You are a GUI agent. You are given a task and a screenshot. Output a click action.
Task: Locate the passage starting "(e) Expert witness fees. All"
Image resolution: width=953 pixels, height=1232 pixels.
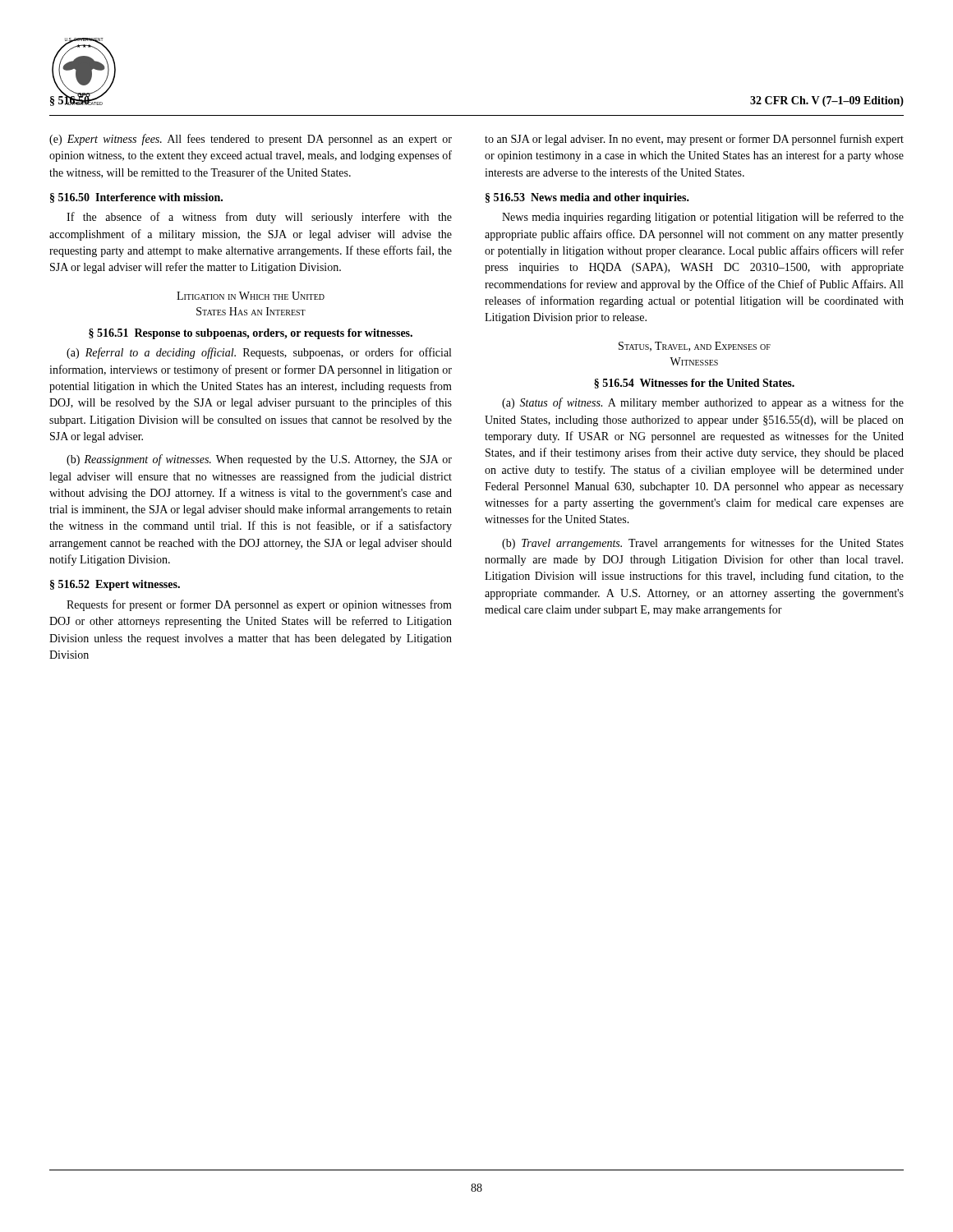[x=251, y=156]
